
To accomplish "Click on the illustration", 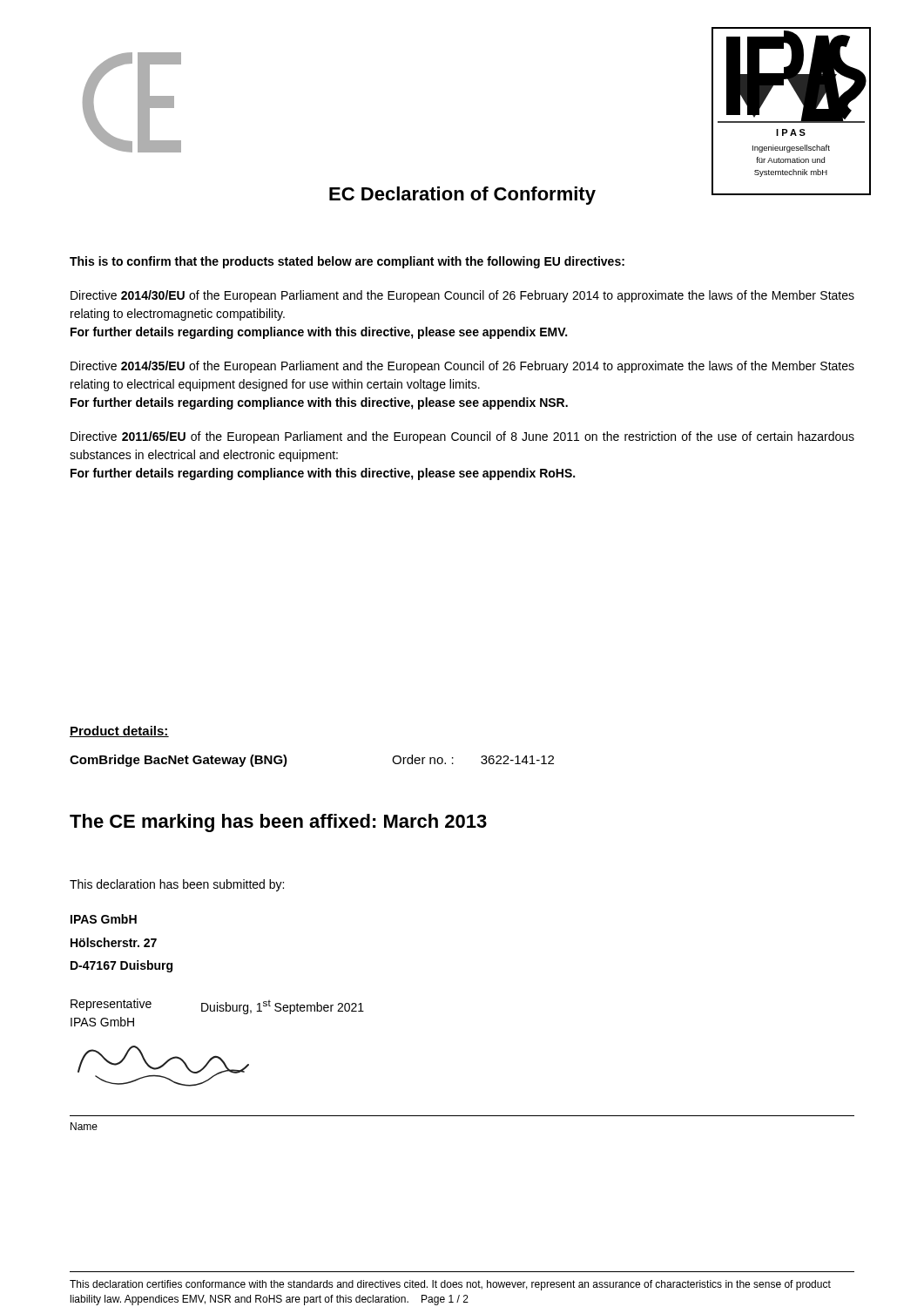I will (x=165, y=1059).
